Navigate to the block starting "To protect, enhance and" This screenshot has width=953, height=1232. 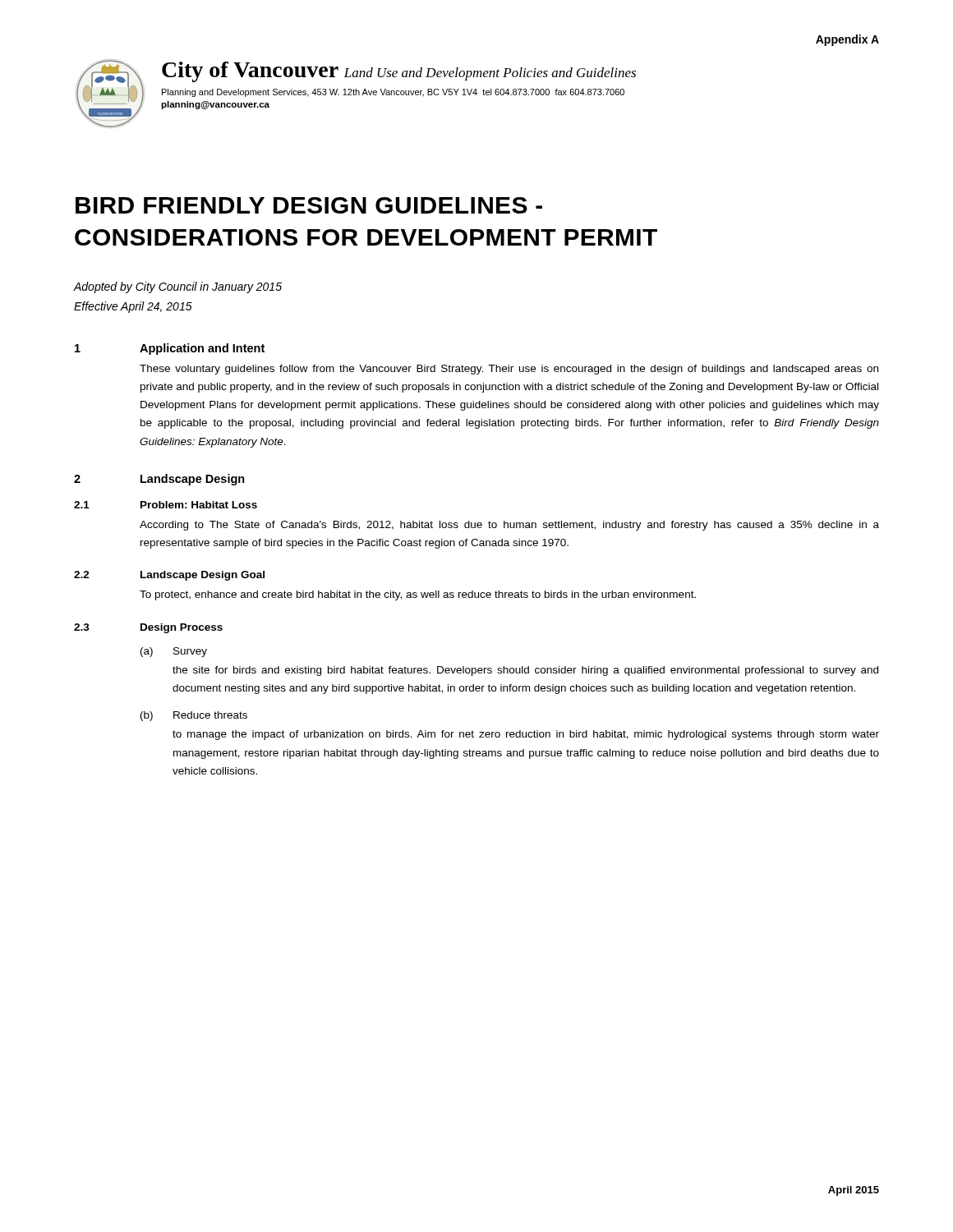pyautogui.click(x=418, y=595)
